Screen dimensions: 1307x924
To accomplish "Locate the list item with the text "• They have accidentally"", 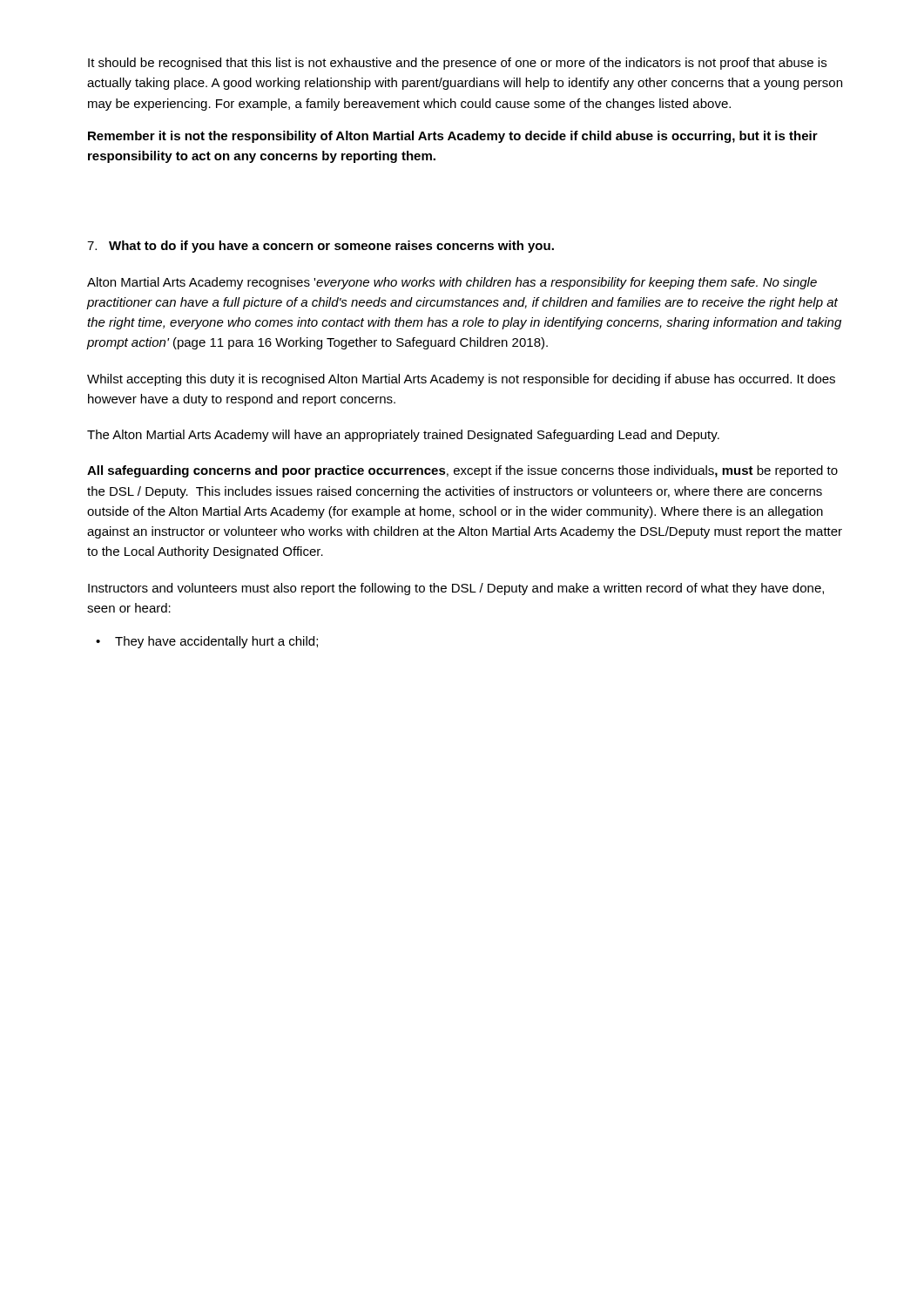I will click(x=207, y=641).
